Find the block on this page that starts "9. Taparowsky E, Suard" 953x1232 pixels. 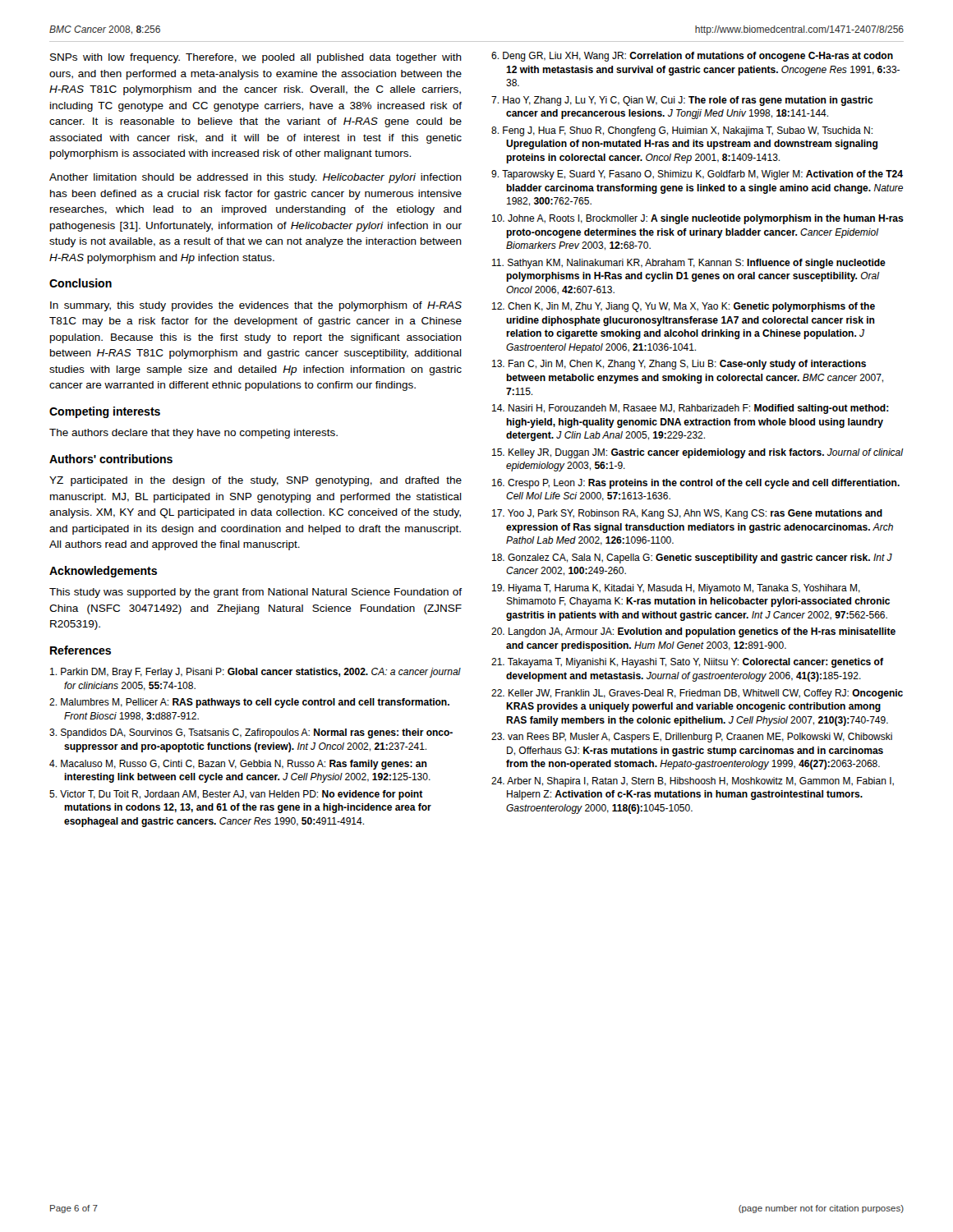point(697,188)
